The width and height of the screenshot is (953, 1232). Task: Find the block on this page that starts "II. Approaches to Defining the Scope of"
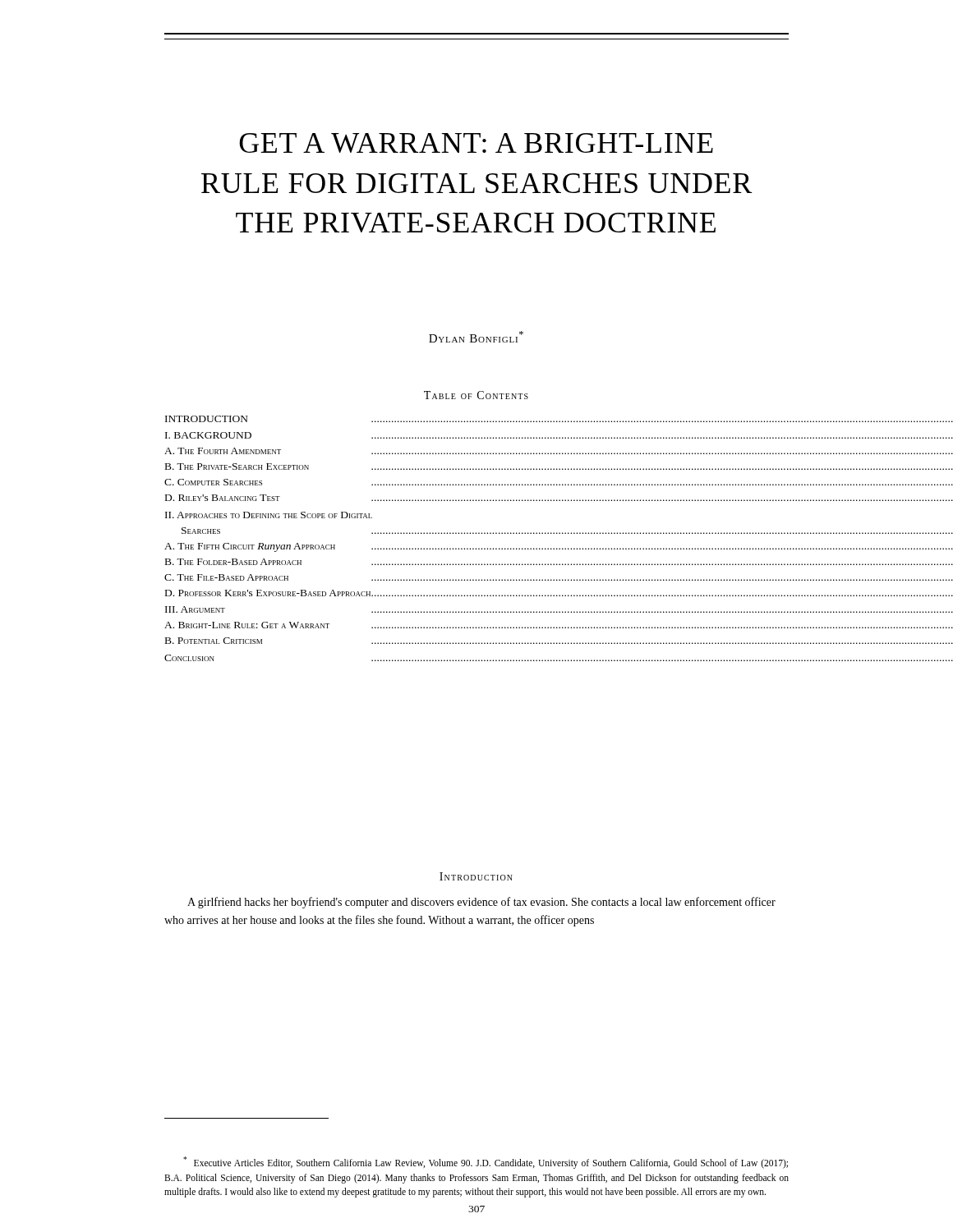(x=269, y=515)
